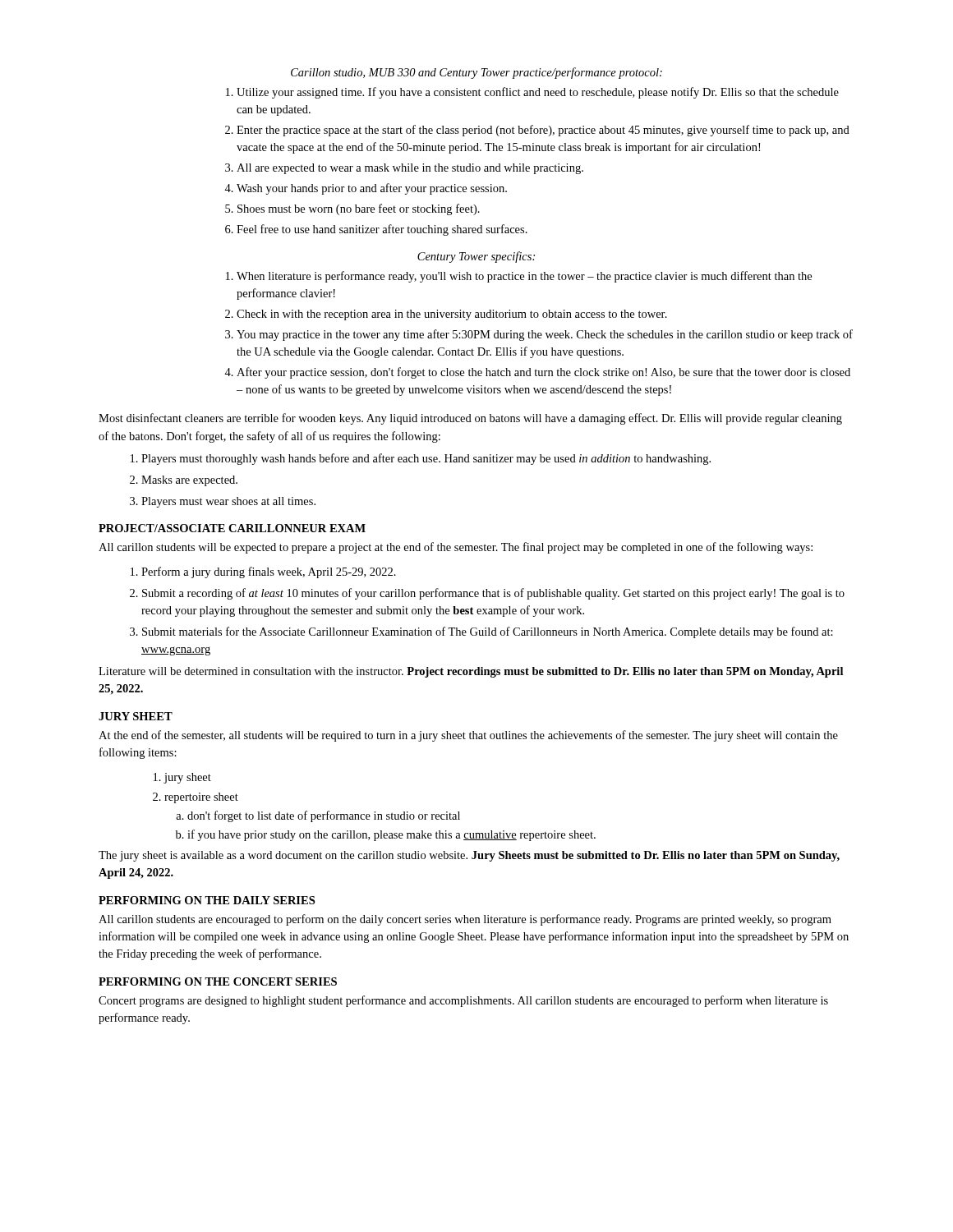This screenshot has height=1232, width=953.
Task: Find the passage starting "Most disinfectant cleaners are terrible for wooden"
Action: click(x=470, y=427)
